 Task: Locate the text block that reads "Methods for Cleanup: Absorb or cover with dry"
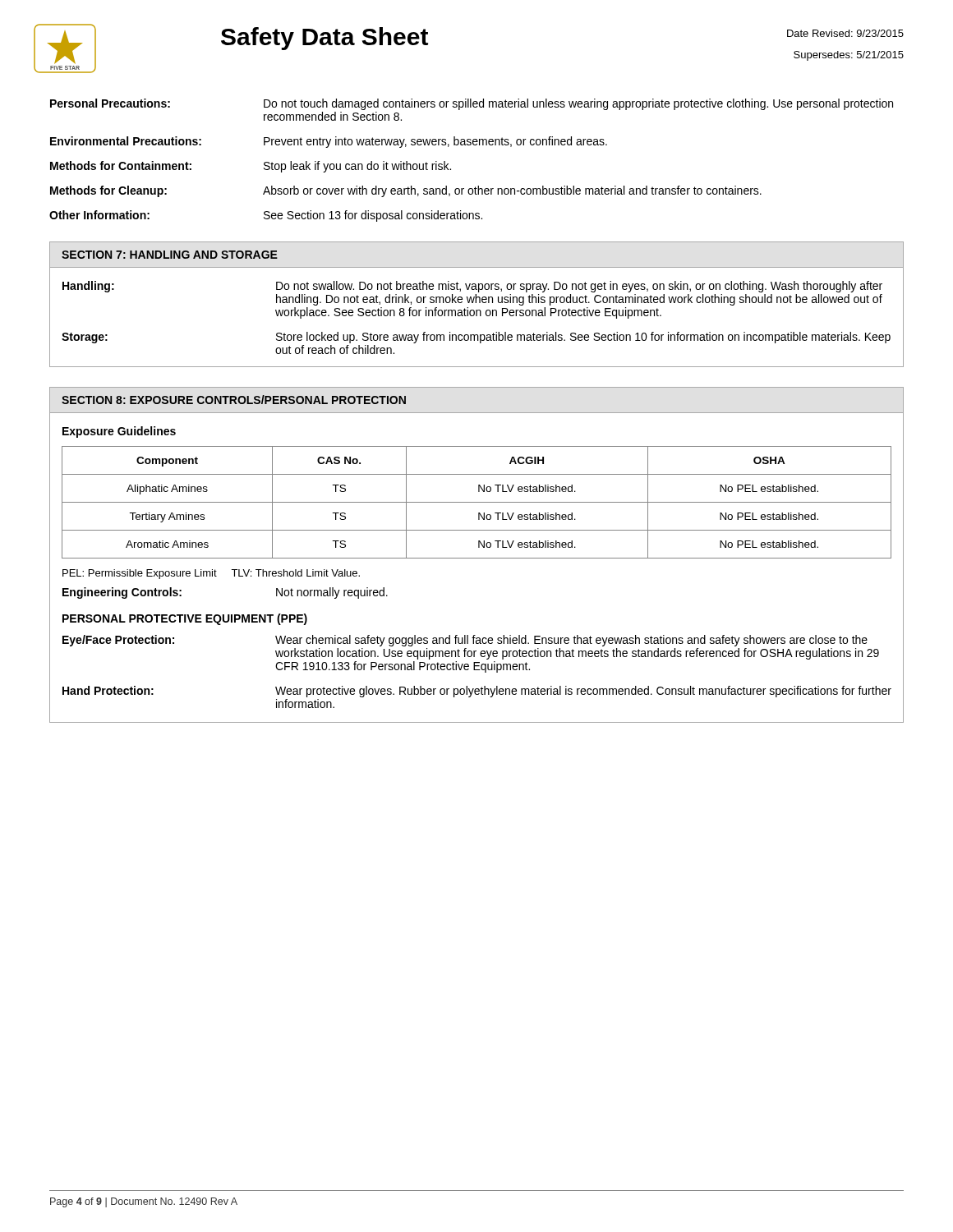click(476, 191)
